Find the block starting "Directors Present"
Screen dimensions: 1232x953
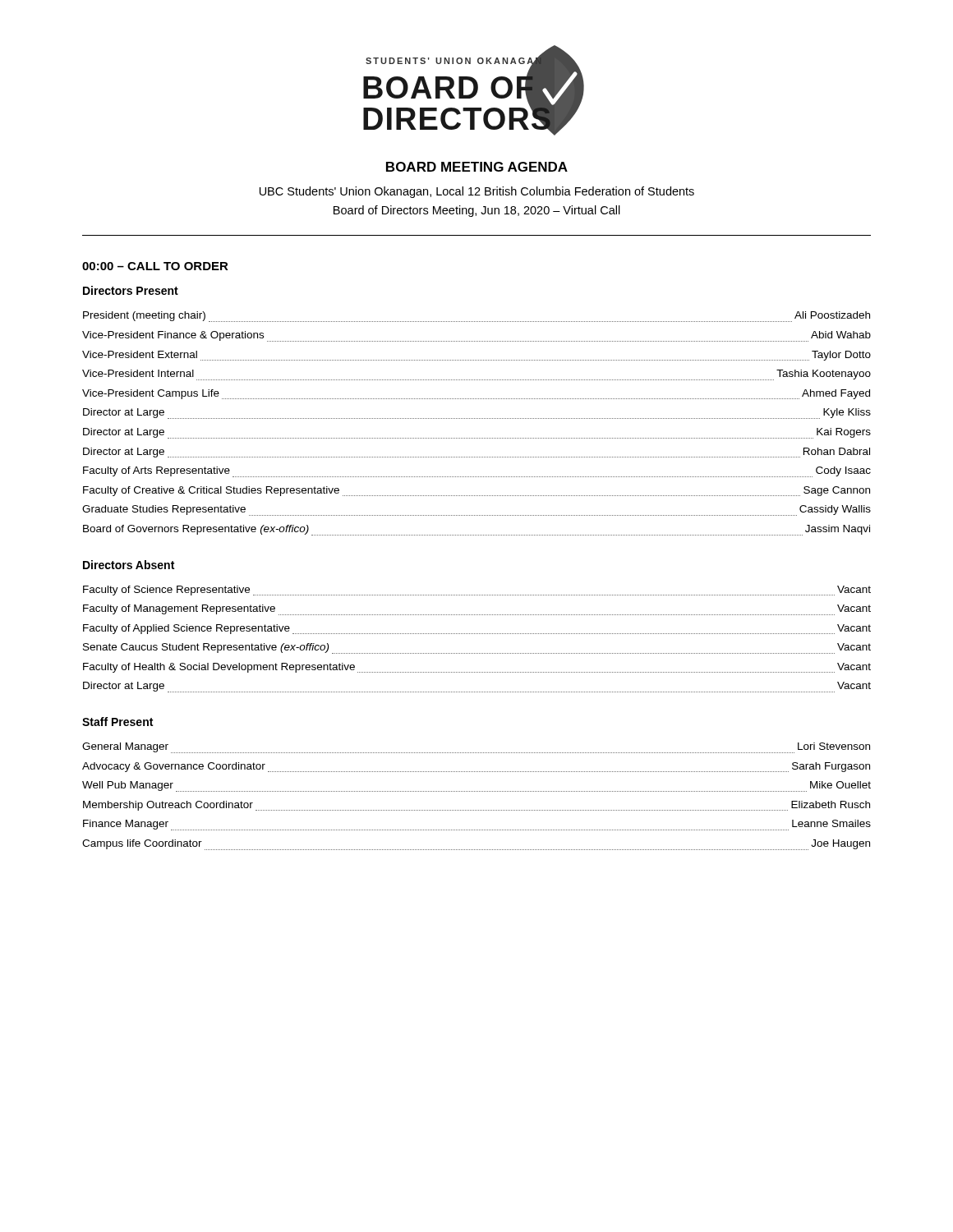coord(130,291)
